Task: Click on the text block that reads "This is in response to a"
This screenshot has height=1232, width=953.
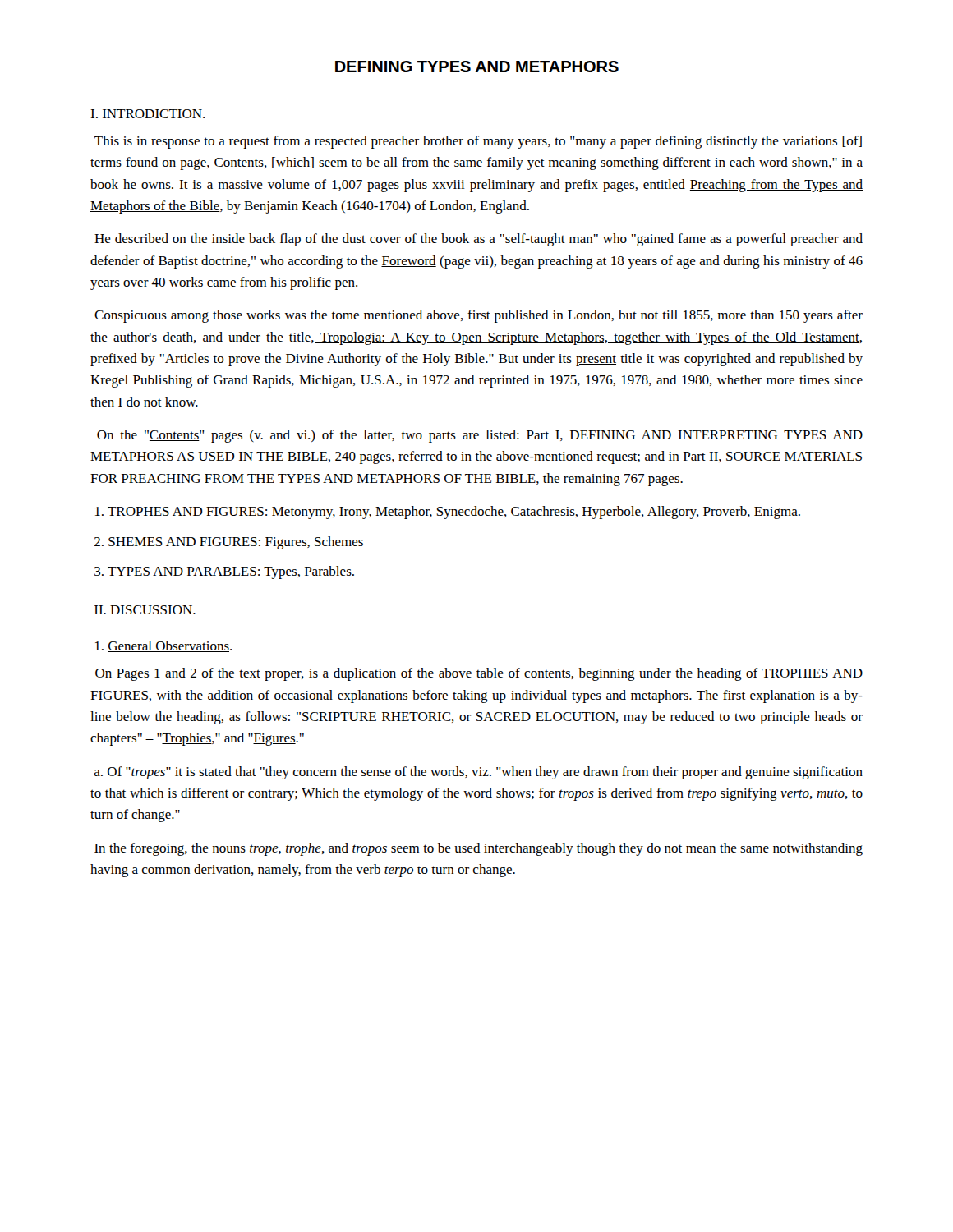Action: pos(476,173)
